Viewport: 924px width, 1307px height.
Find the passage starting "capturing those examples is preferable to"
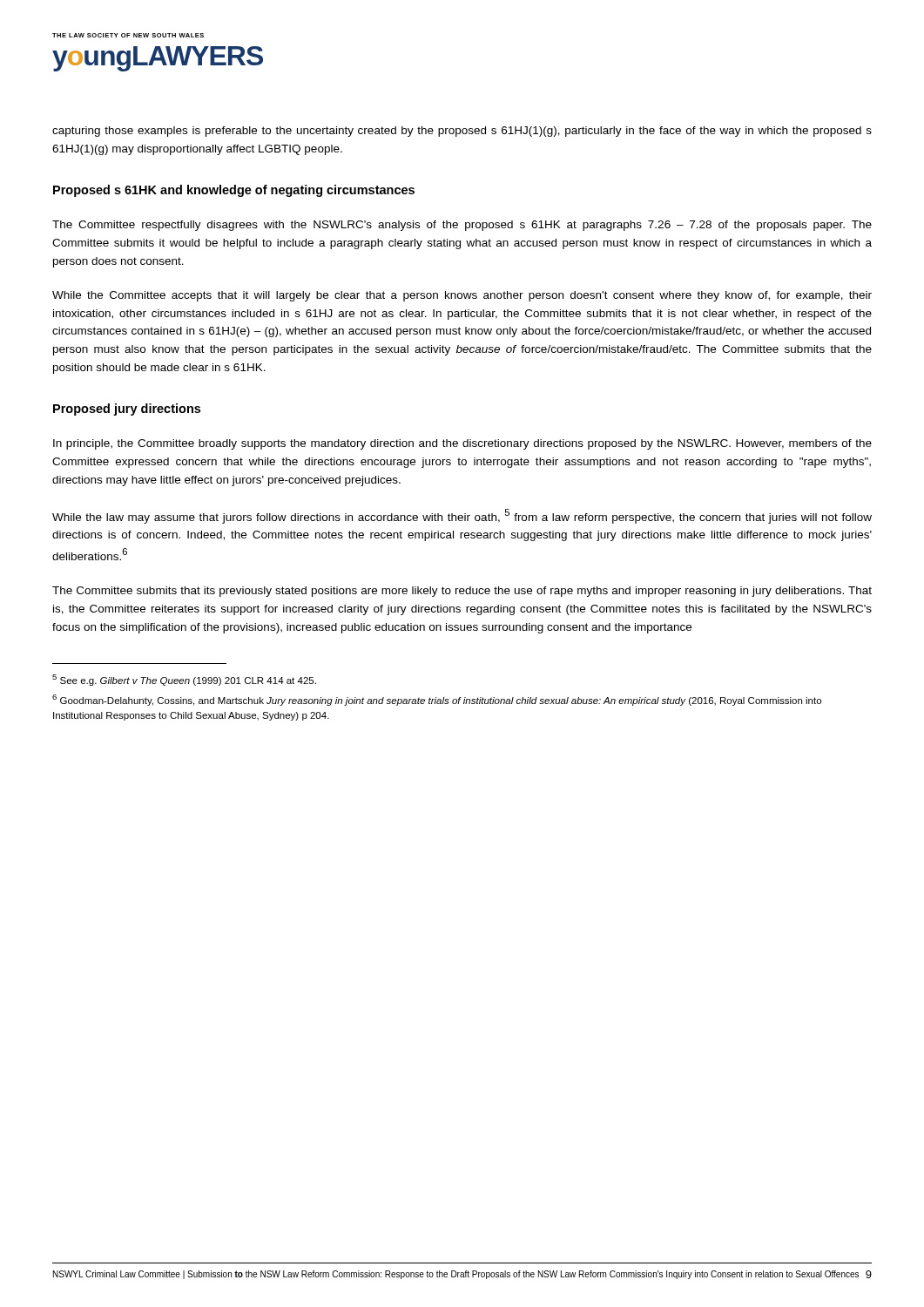[462, 139]
